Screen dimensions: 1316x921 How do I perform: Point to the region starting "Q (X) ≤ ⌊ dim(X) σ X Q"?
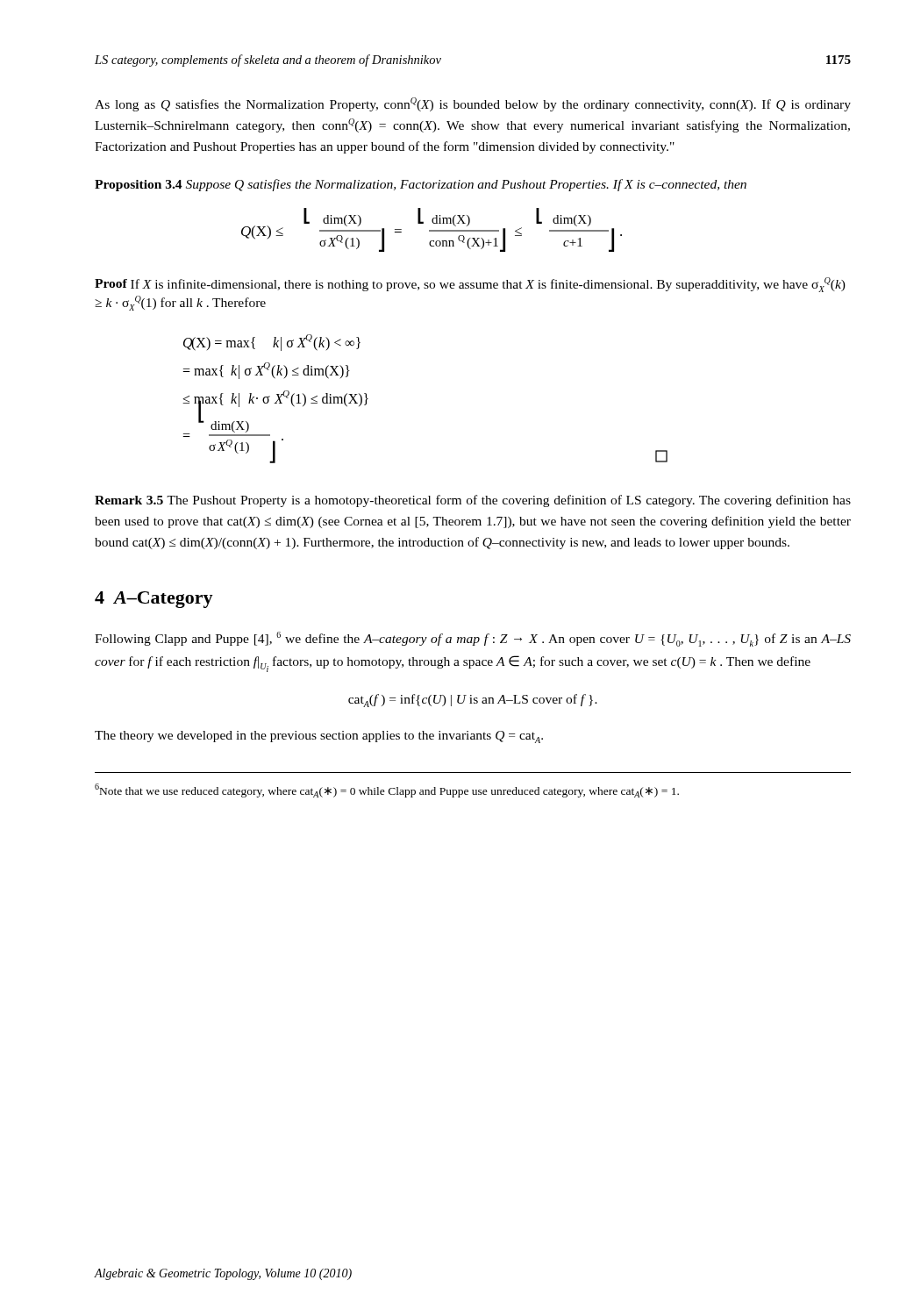pos(473,234)
